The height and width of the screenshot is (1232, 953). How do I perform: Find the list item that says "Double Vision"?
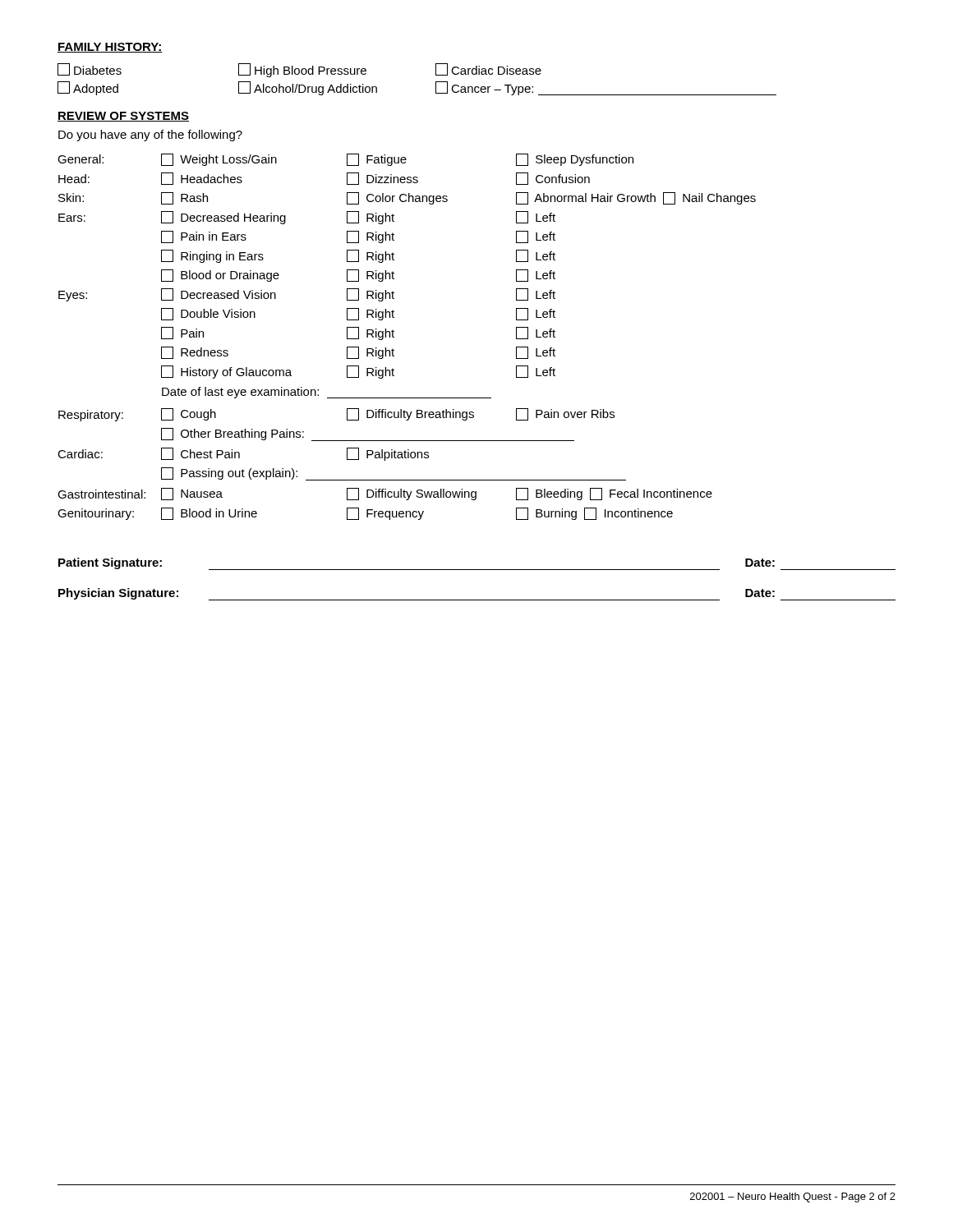208,314
